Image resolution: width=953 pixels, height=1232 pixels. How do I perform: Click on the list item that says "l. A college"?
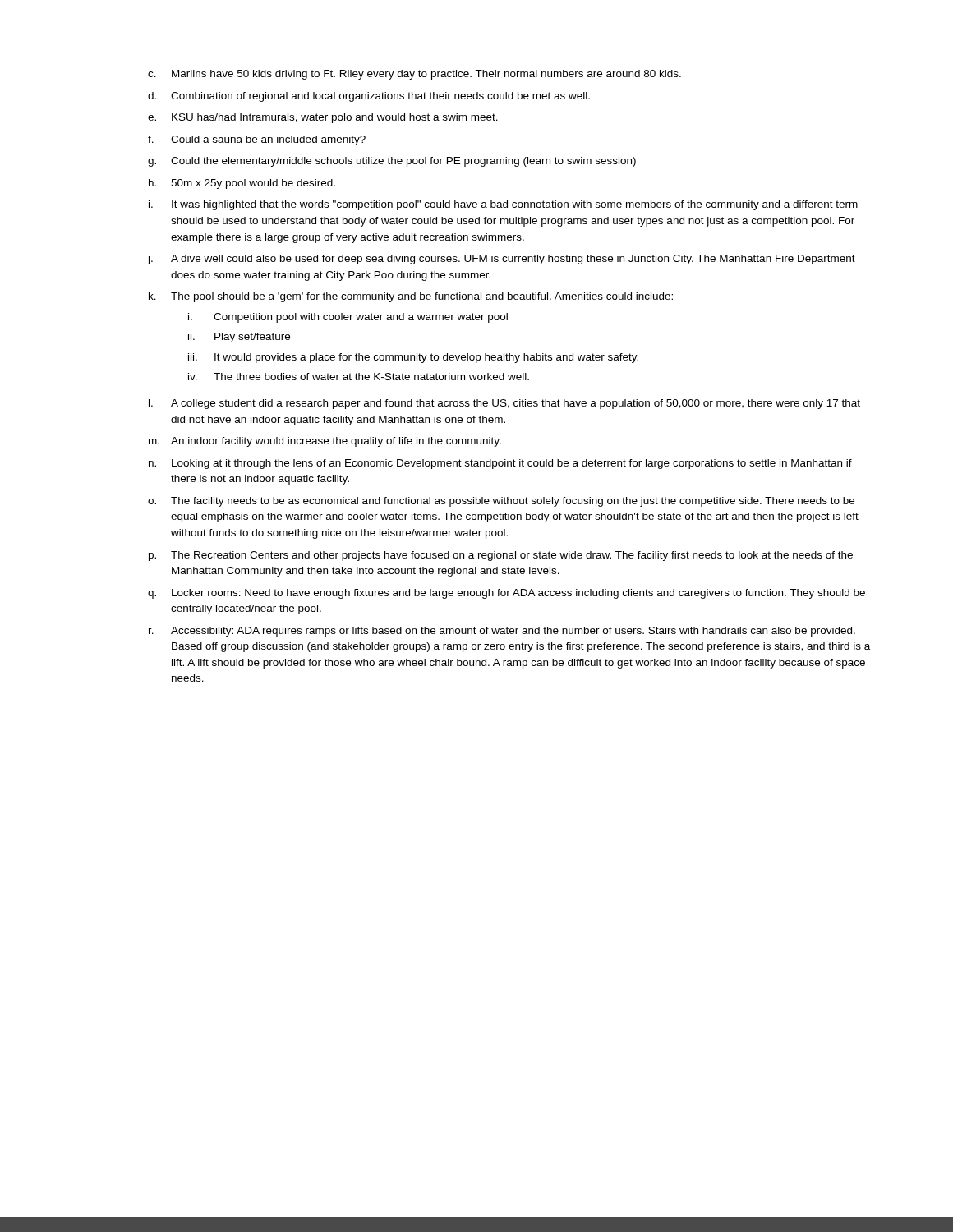click(509, 411)
